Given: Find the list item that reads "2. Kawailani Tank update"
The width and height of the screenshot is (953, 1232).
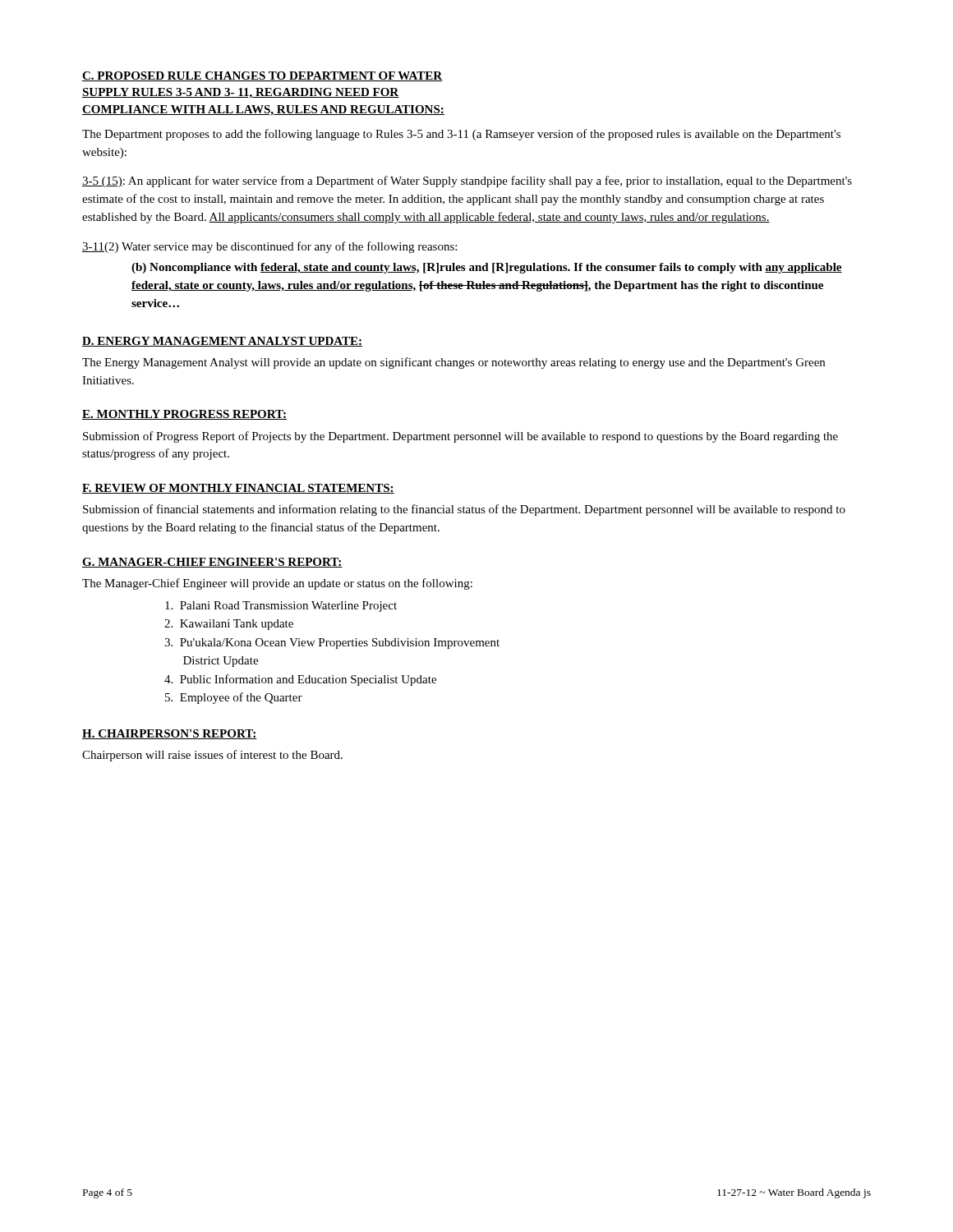Looking at the screenshot, I should 229,624.
